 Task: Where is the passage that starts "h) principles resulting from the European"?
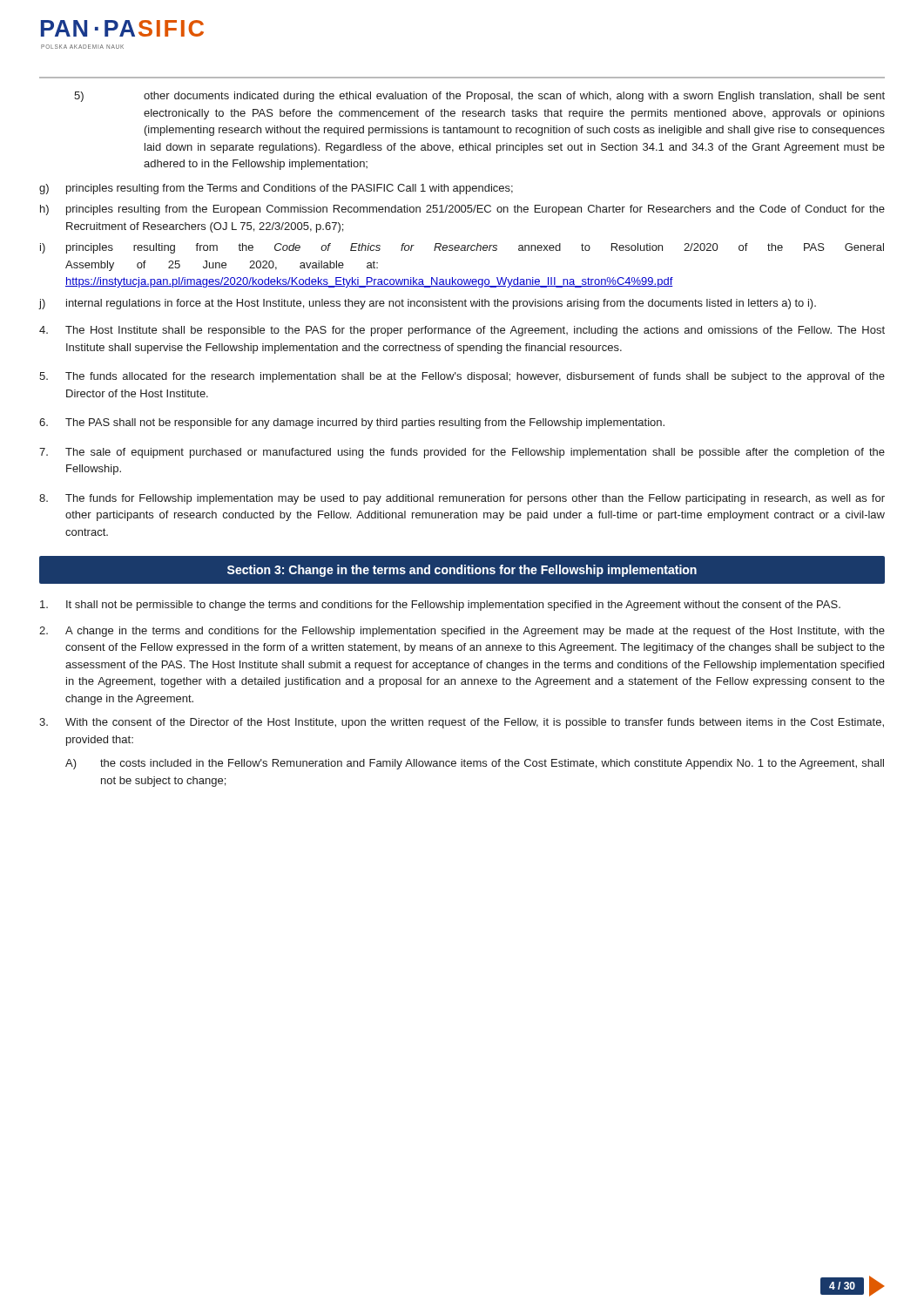click(x=462, y=217)
